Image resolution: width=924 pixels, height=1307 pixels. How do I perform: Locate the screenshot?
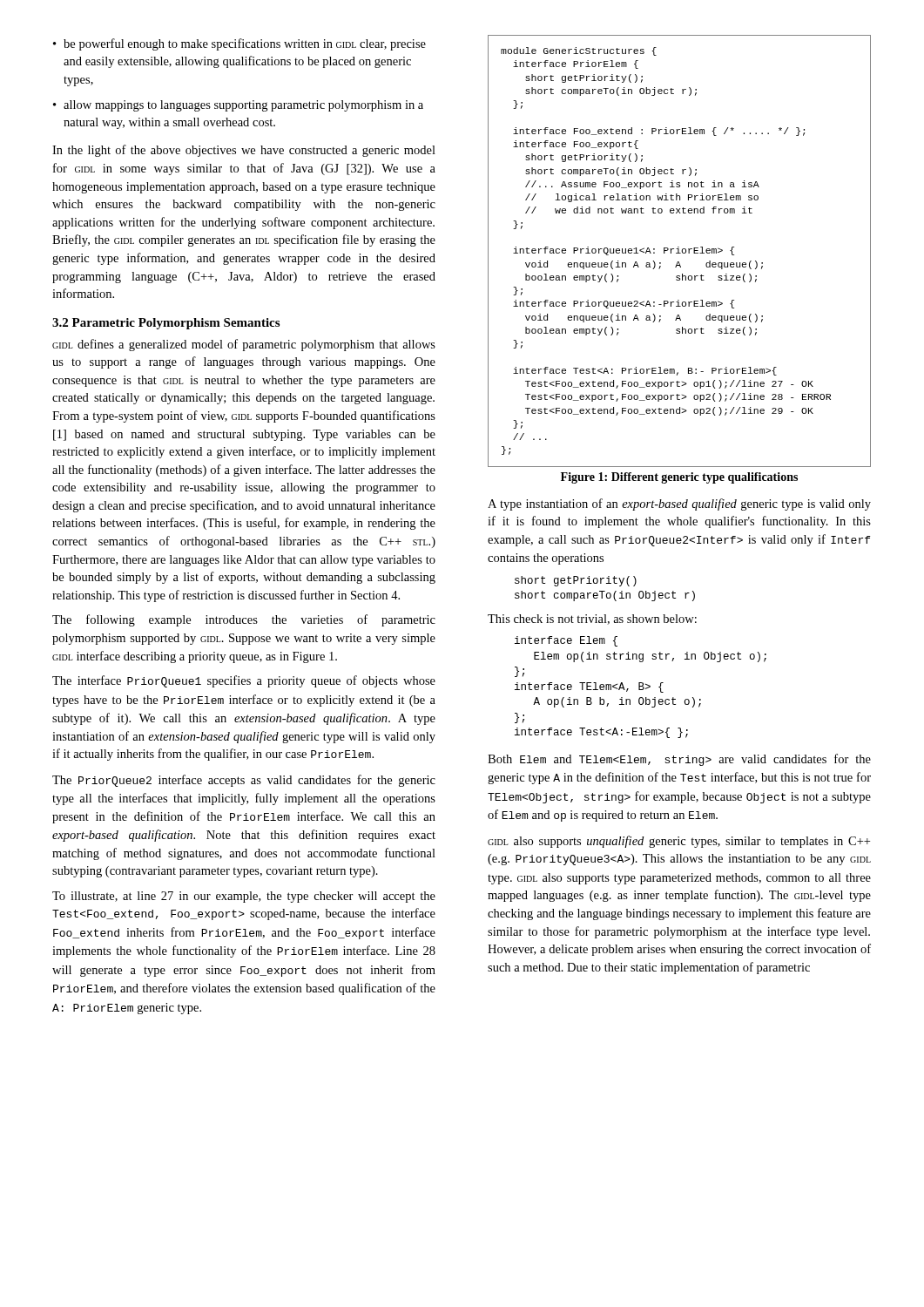point(679,251)
